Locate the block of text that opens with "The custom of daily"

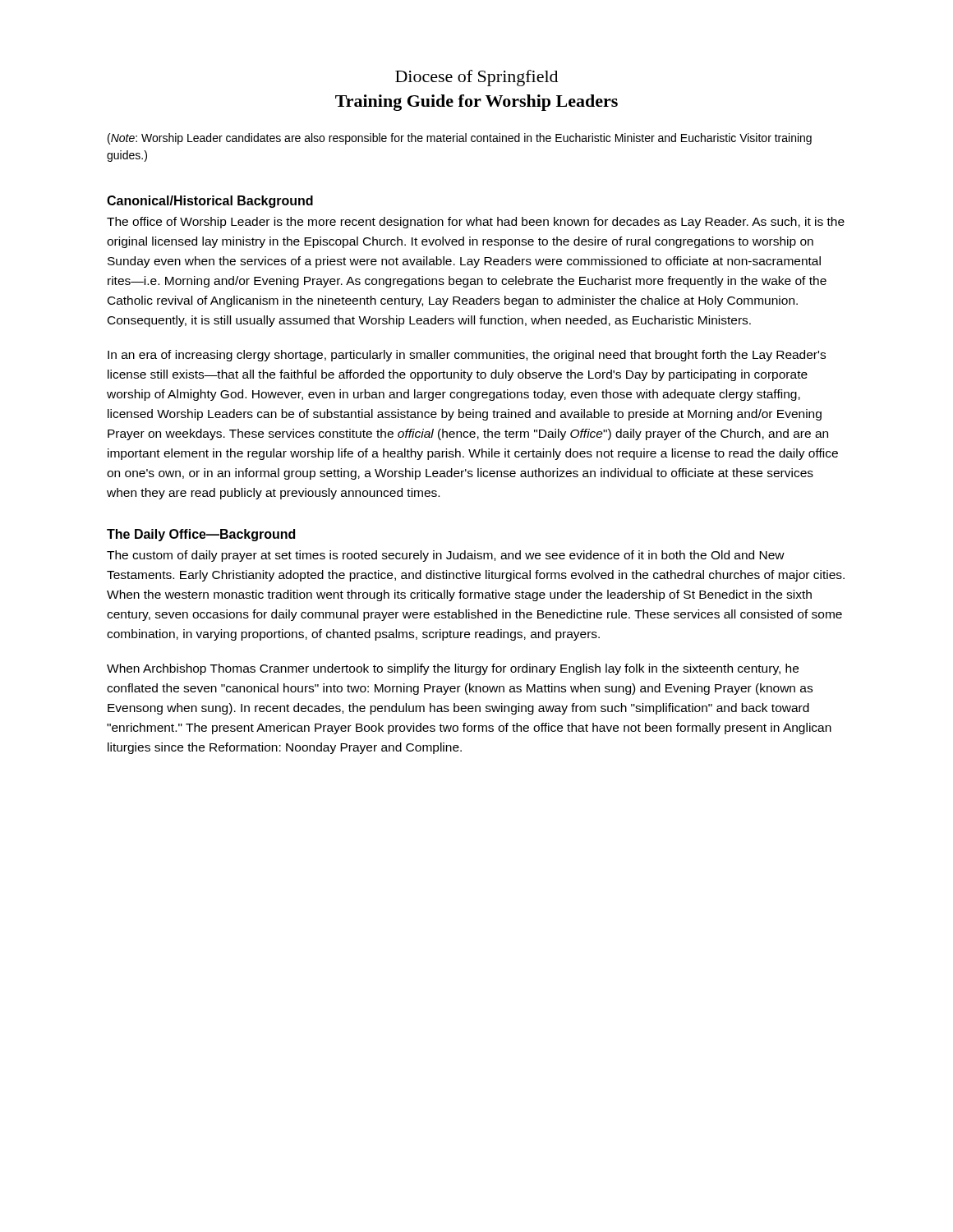pyautogui.click(x=476, y=594)
